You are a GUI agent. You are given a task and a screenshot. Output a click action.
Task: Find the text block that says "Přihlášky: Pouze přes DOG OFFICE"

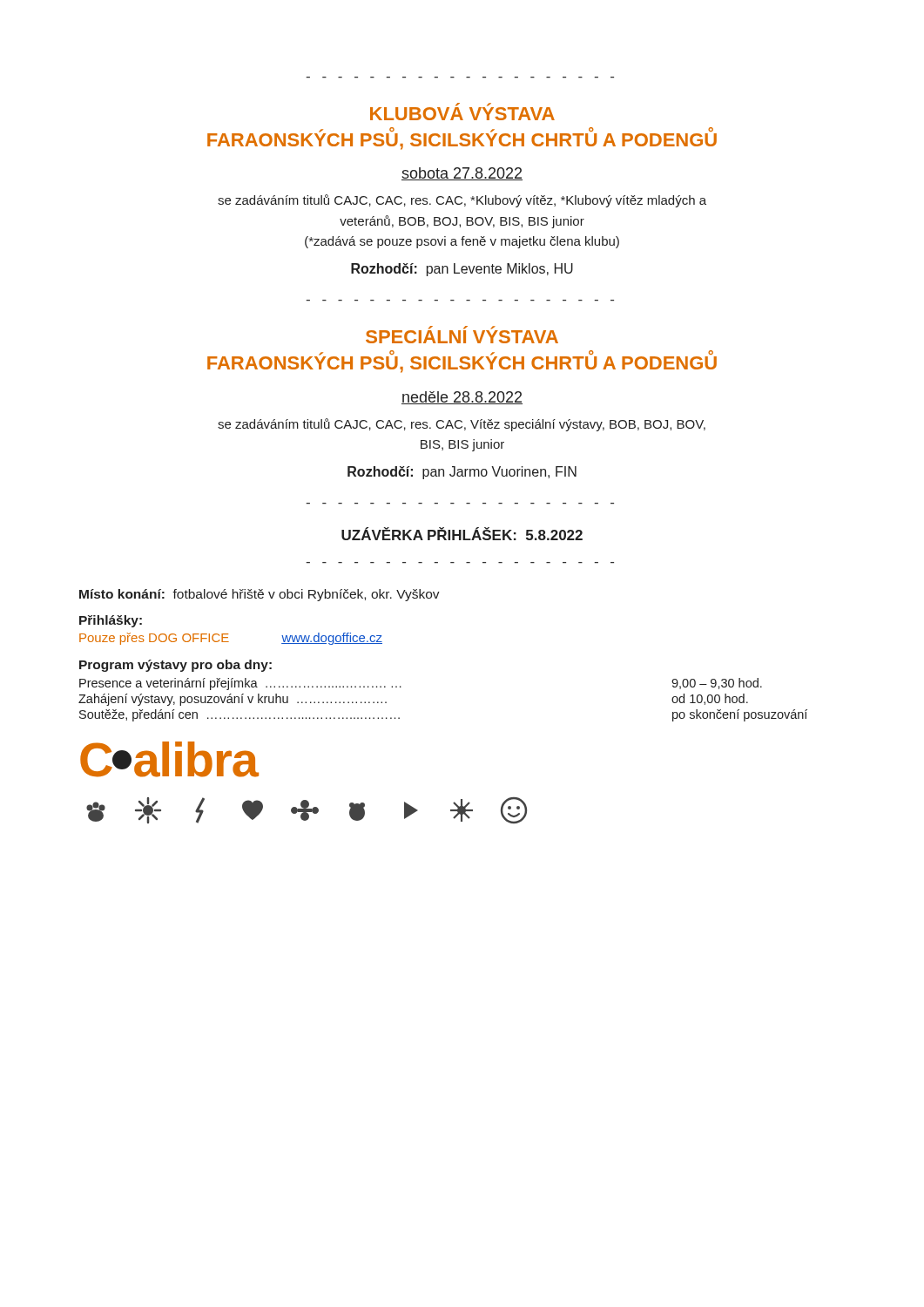(x=111, y=621)
